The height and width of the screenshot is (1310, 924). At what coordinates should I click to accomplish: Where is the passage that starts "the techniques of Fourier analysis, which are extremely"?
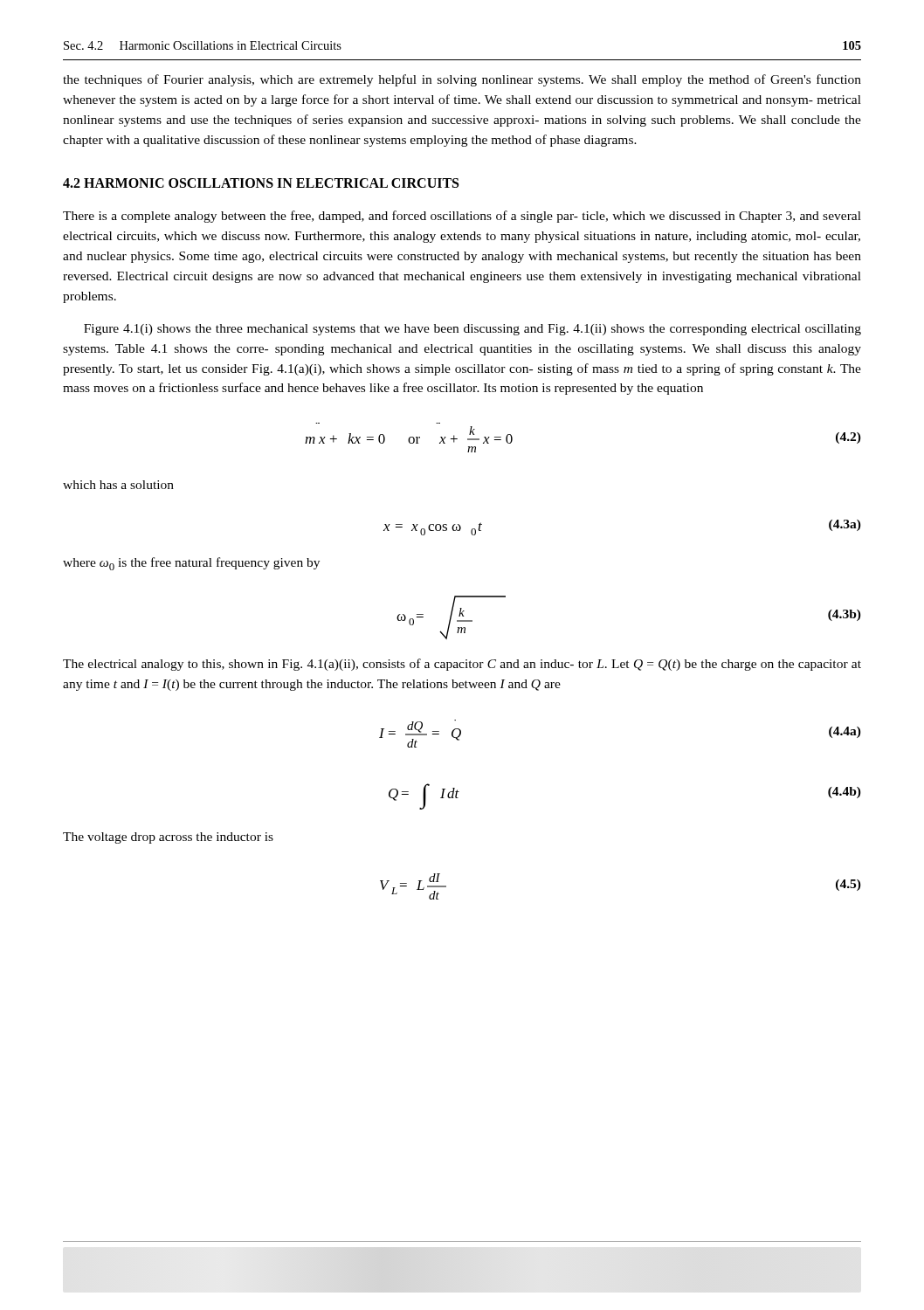[x=462, y=109]
